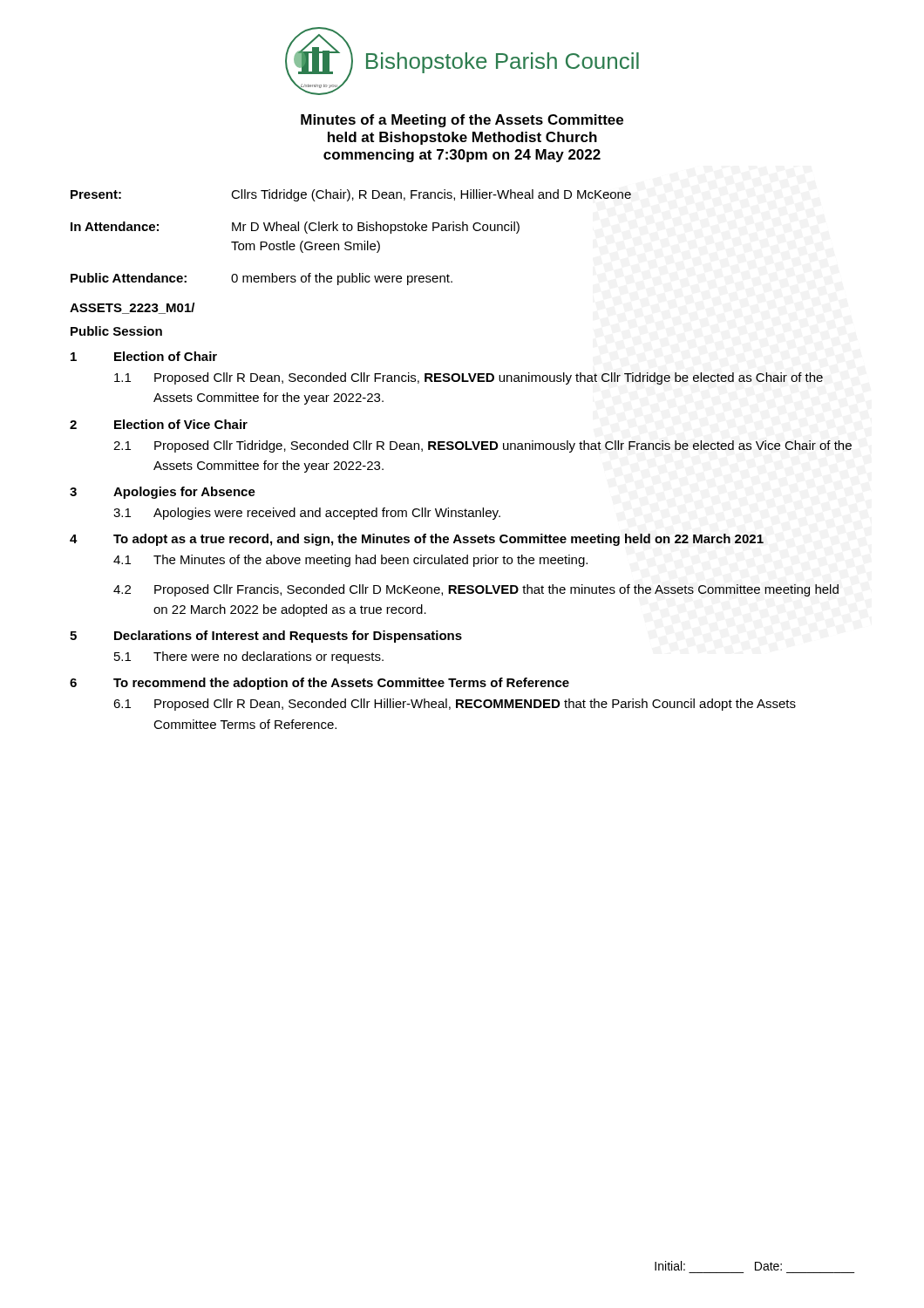Click the section header that begins "4 To adopt as a true record, and"
This screenshot has height=1308, width=924.
click(x=462, y=539)
